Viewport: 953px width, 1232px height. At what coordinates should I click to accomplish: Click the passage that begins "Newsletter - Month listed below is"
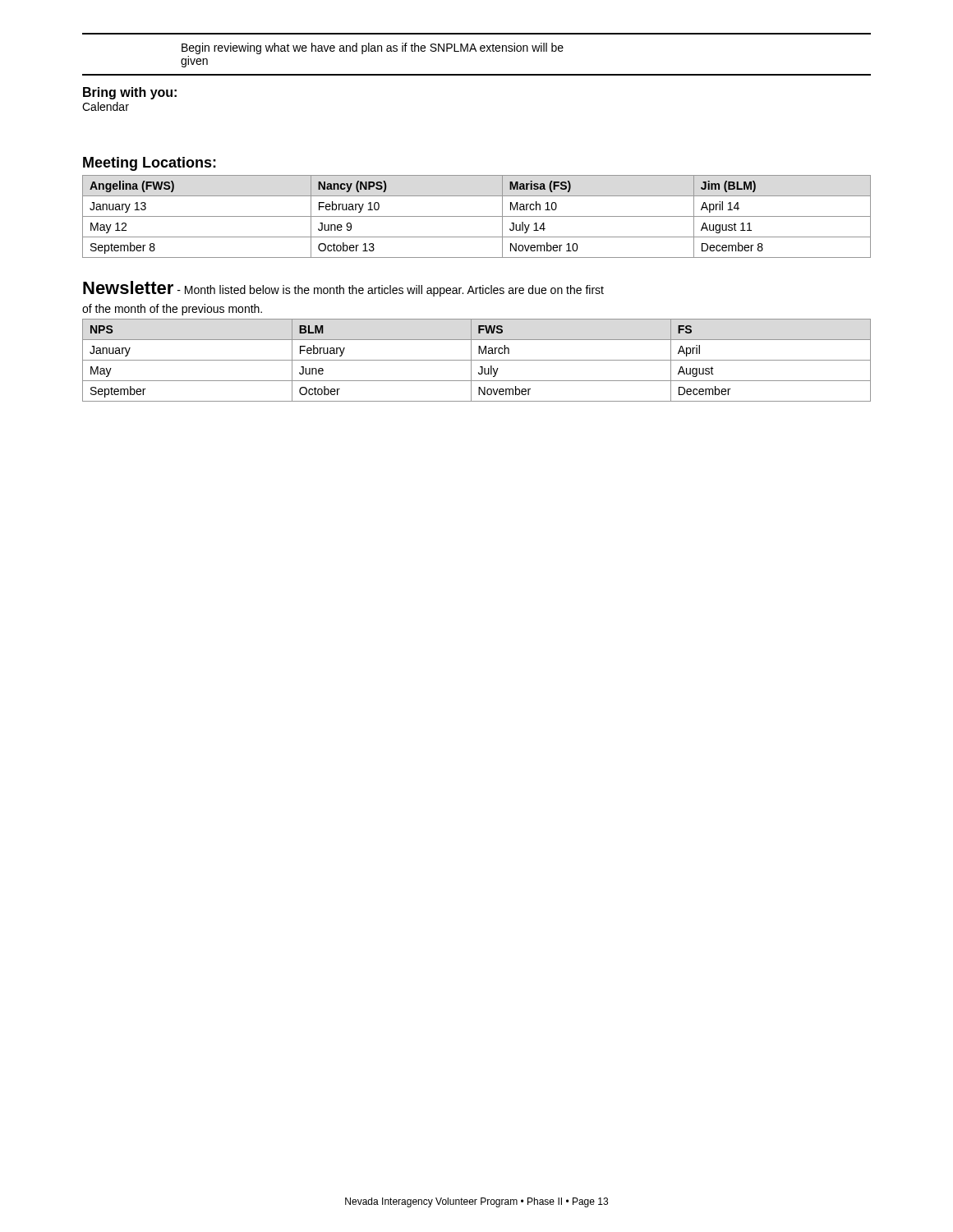(343, 288)
